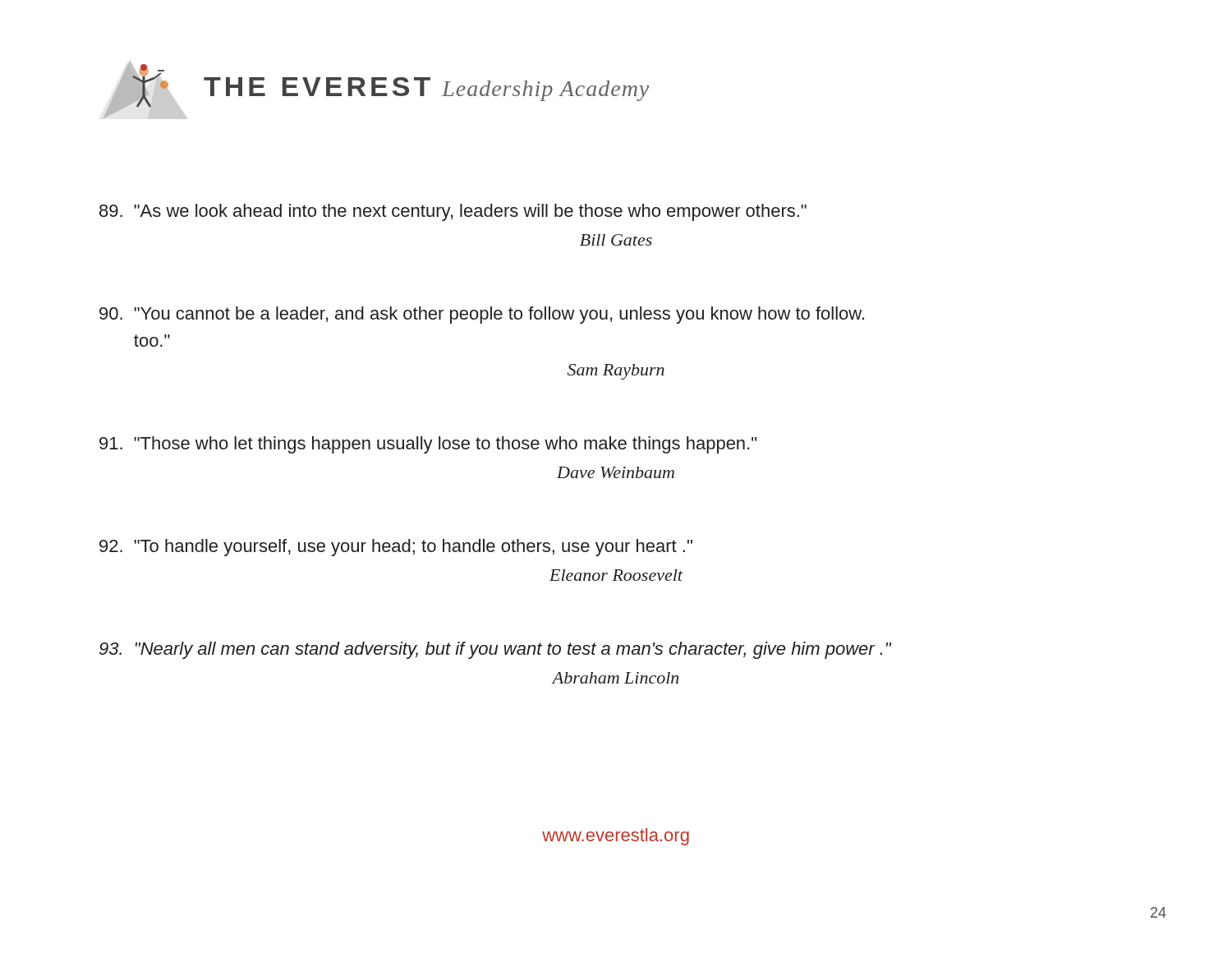The width and height of the screenshot is (1232, 953).
Task: Find the block on this page that starts "89. "As we look ahead into the next"
Action: pos(616,224)
